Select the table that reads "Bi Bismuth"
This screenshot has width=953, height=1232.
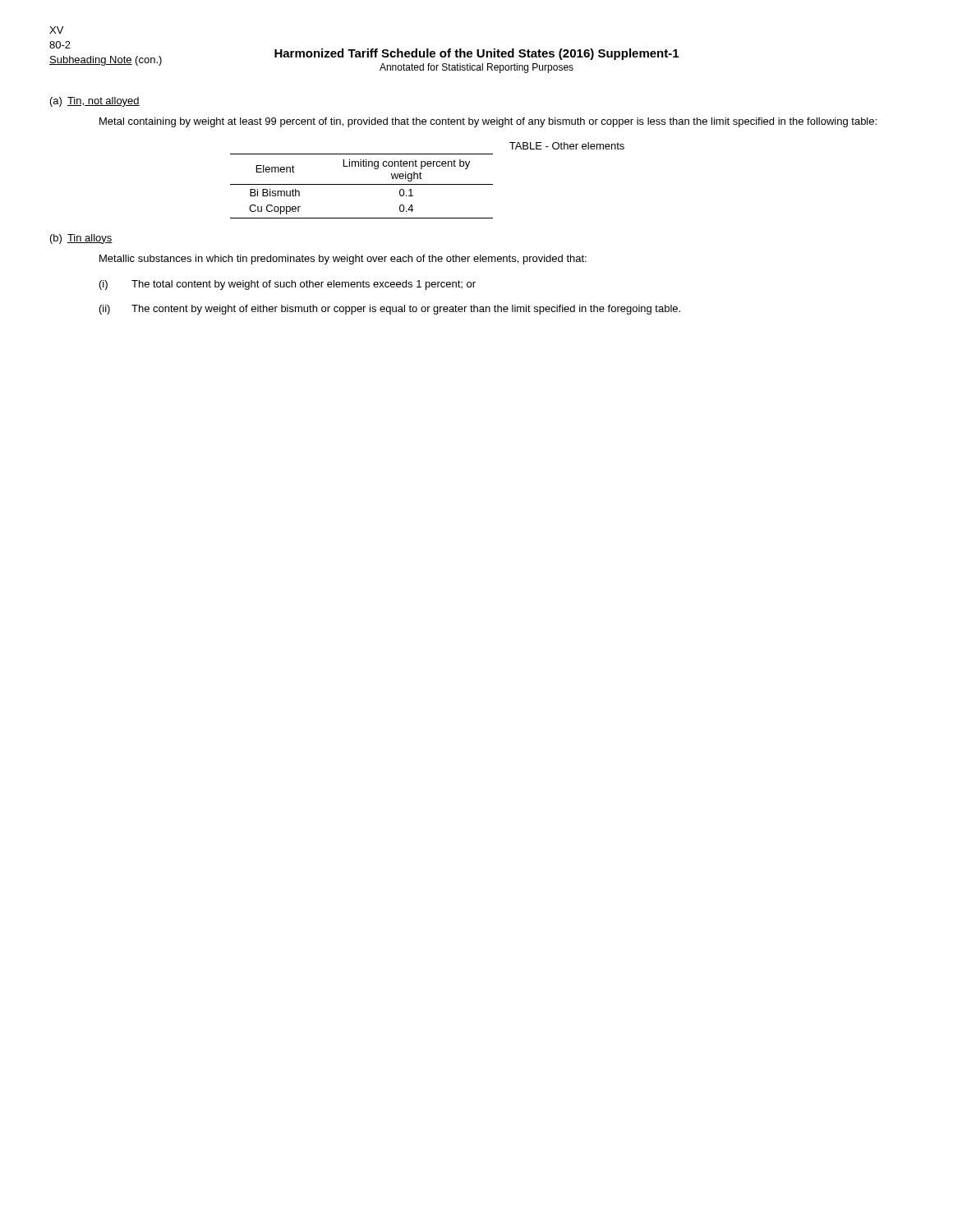567,186
